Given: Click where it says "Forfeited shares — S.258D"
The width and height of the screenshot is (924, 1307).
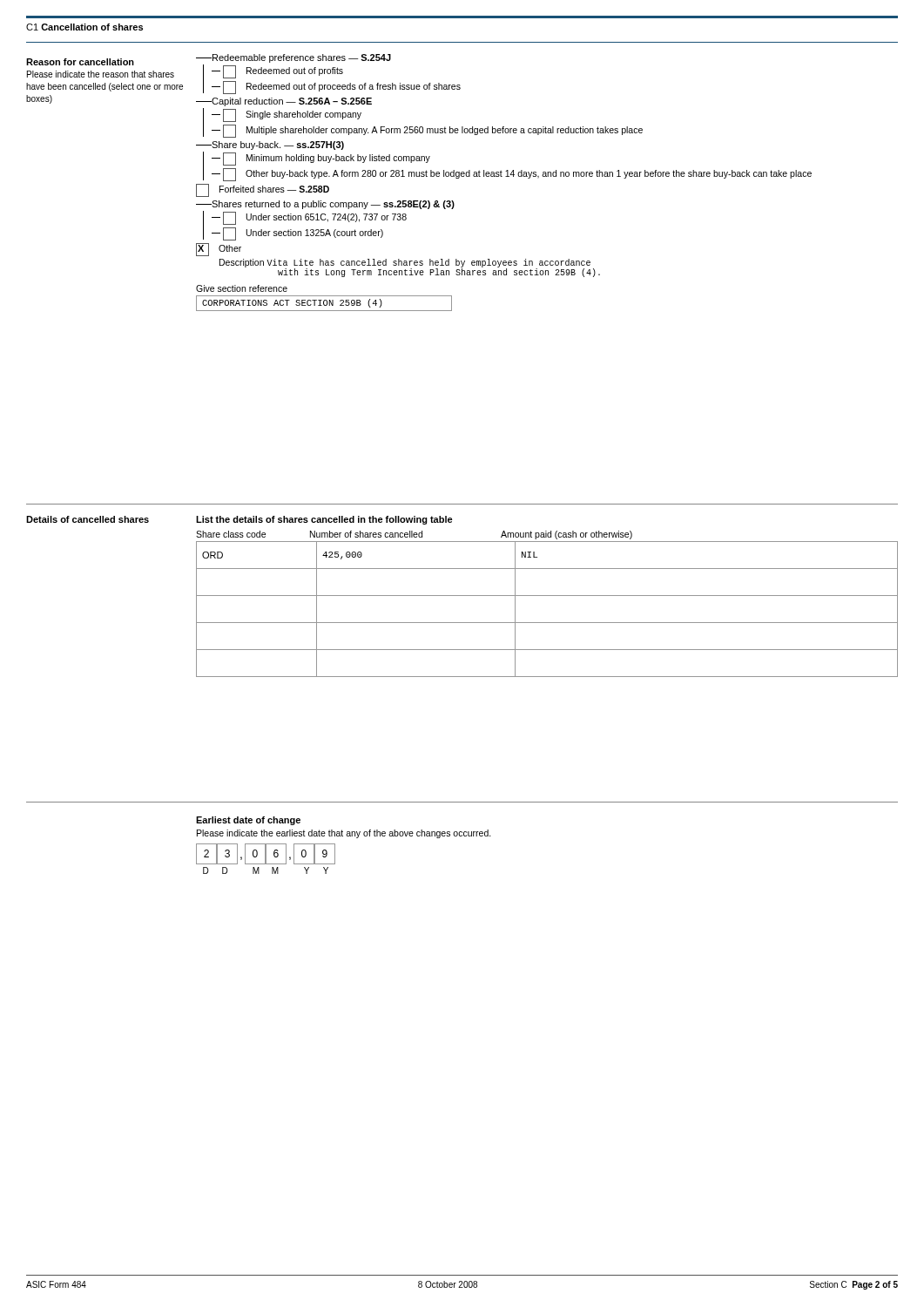Looking at the screenshot, I should [263, 190].
